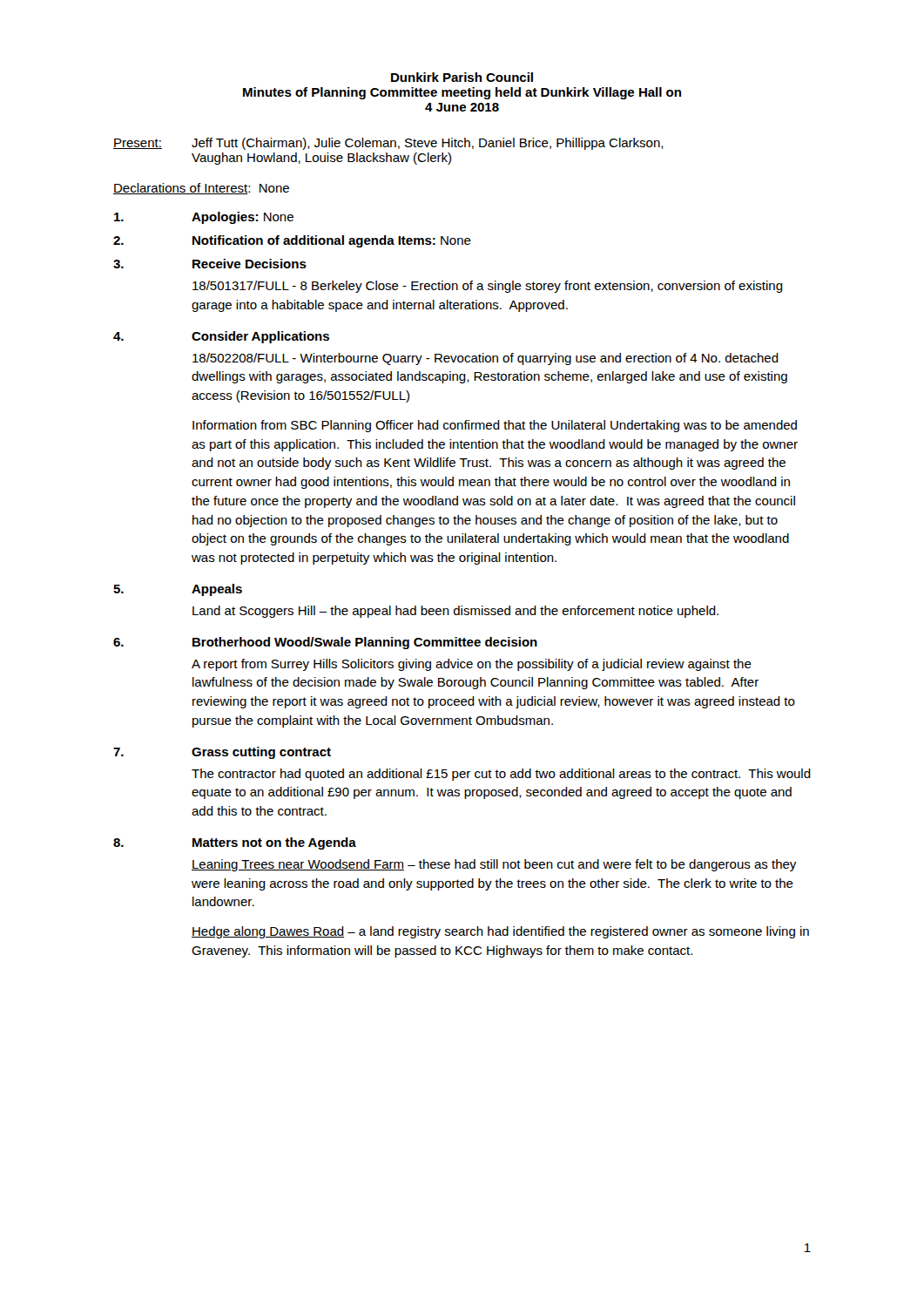Screen dimensions: 1307x924
Task: Select the element starting "18/501317/FULL - 8 Berkeley Close"
Action: click(487, 295)
